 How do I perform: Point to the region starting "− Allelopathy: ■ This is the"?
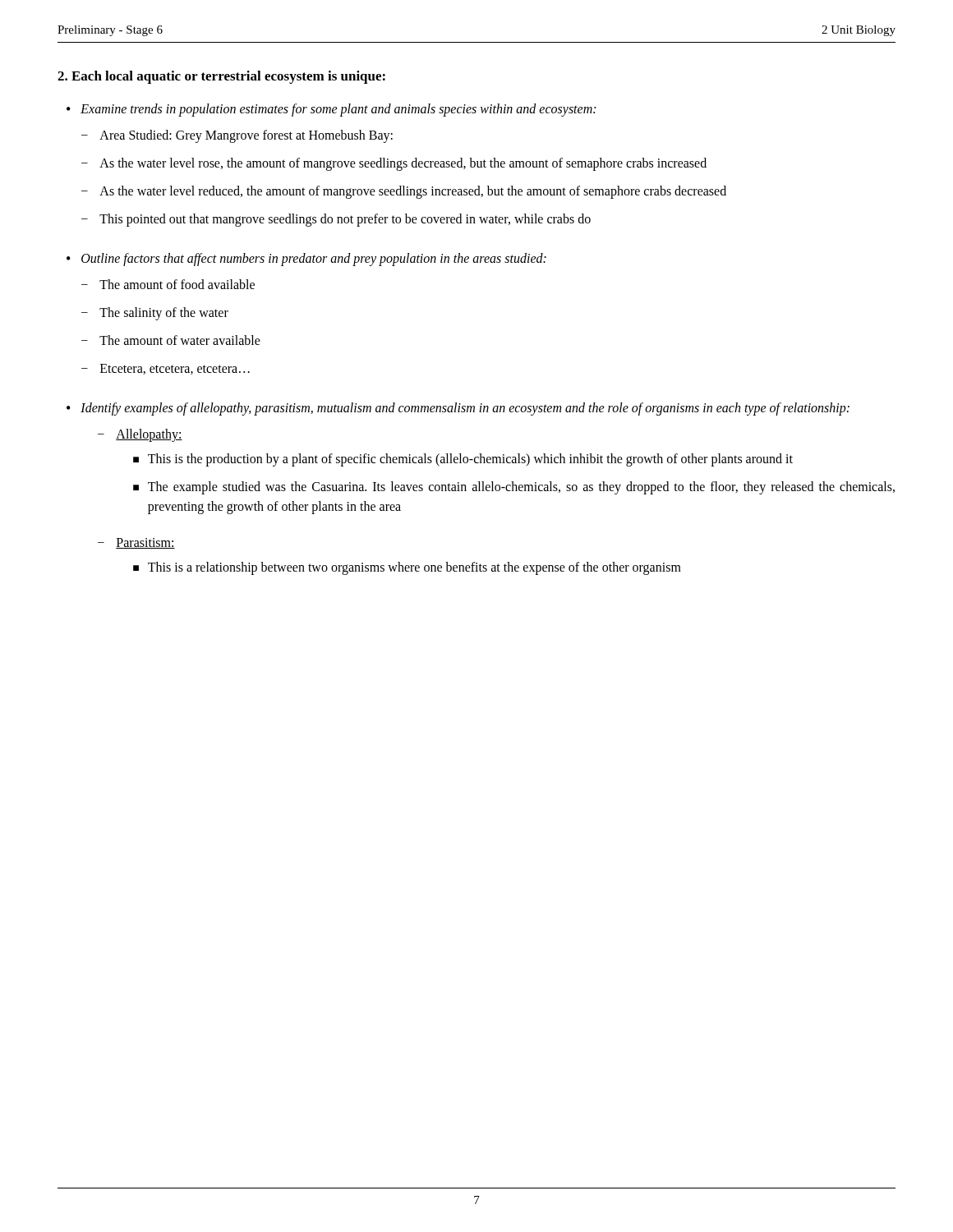click(x=496, y=475)
